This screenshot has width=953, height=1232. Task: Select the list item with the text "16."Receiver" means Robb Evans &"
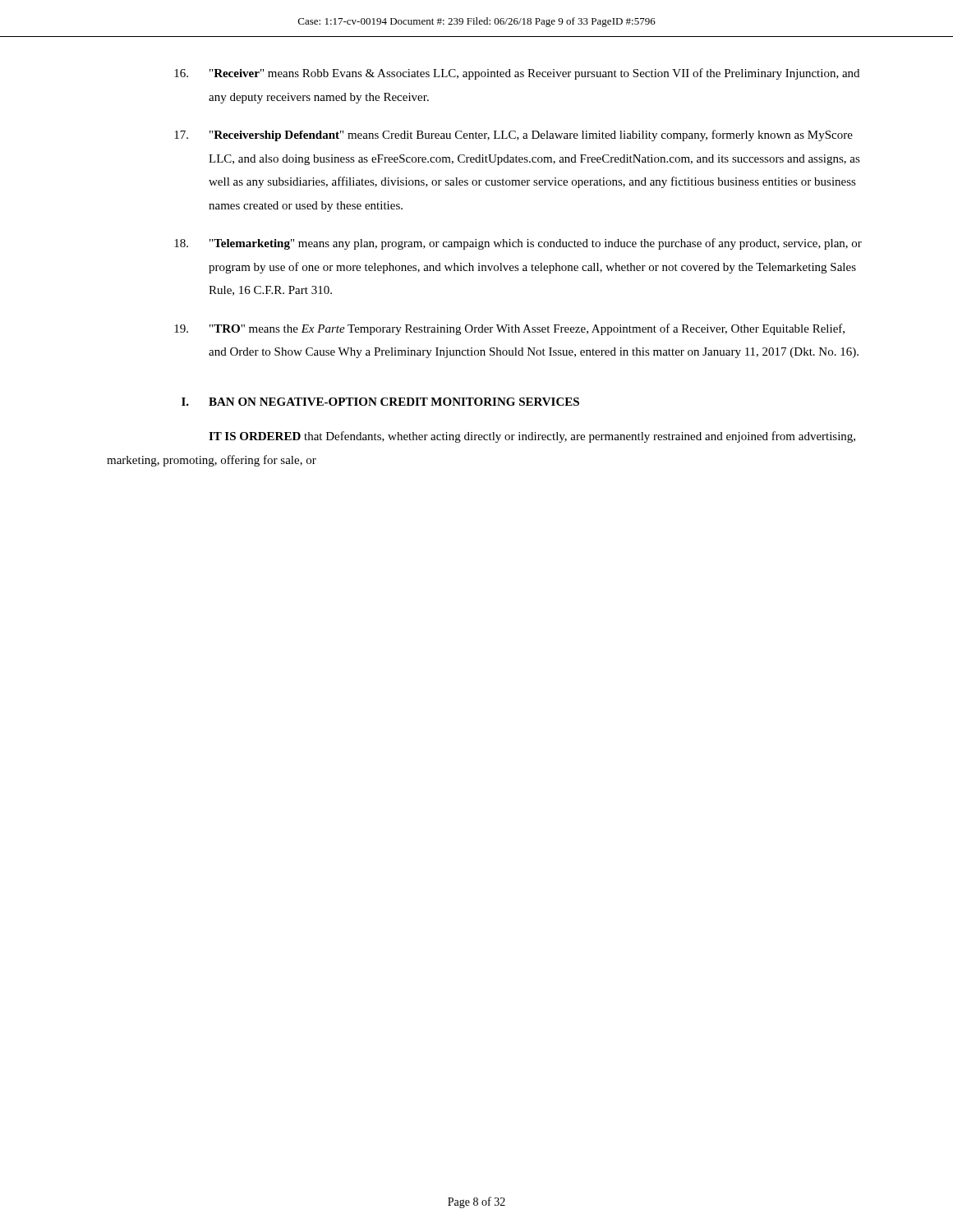pyautogui.click(x=484, y=85)
